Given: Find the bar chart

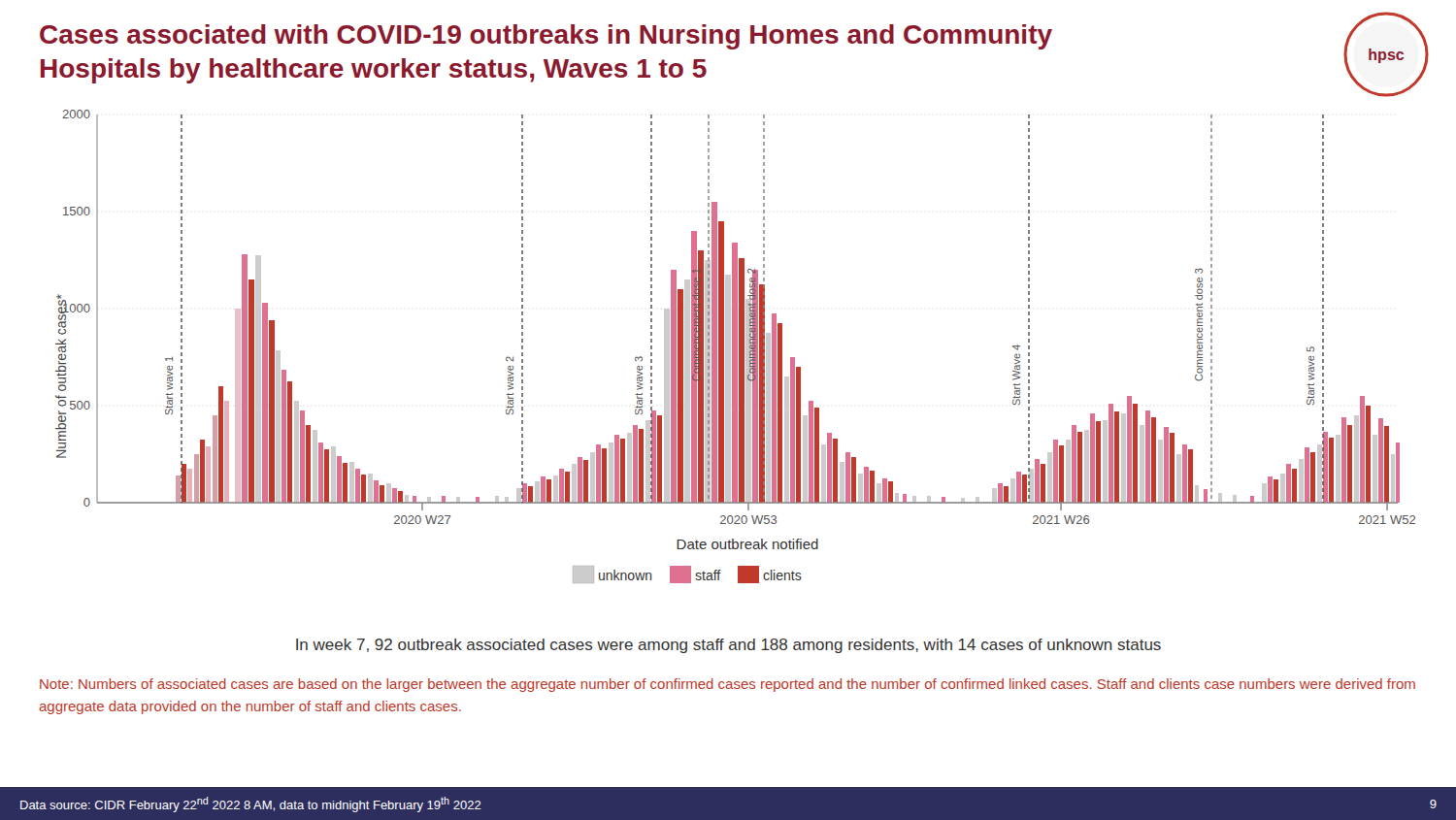Looking at the screenshot, I should pyautogui.click(x=733, y=352).
